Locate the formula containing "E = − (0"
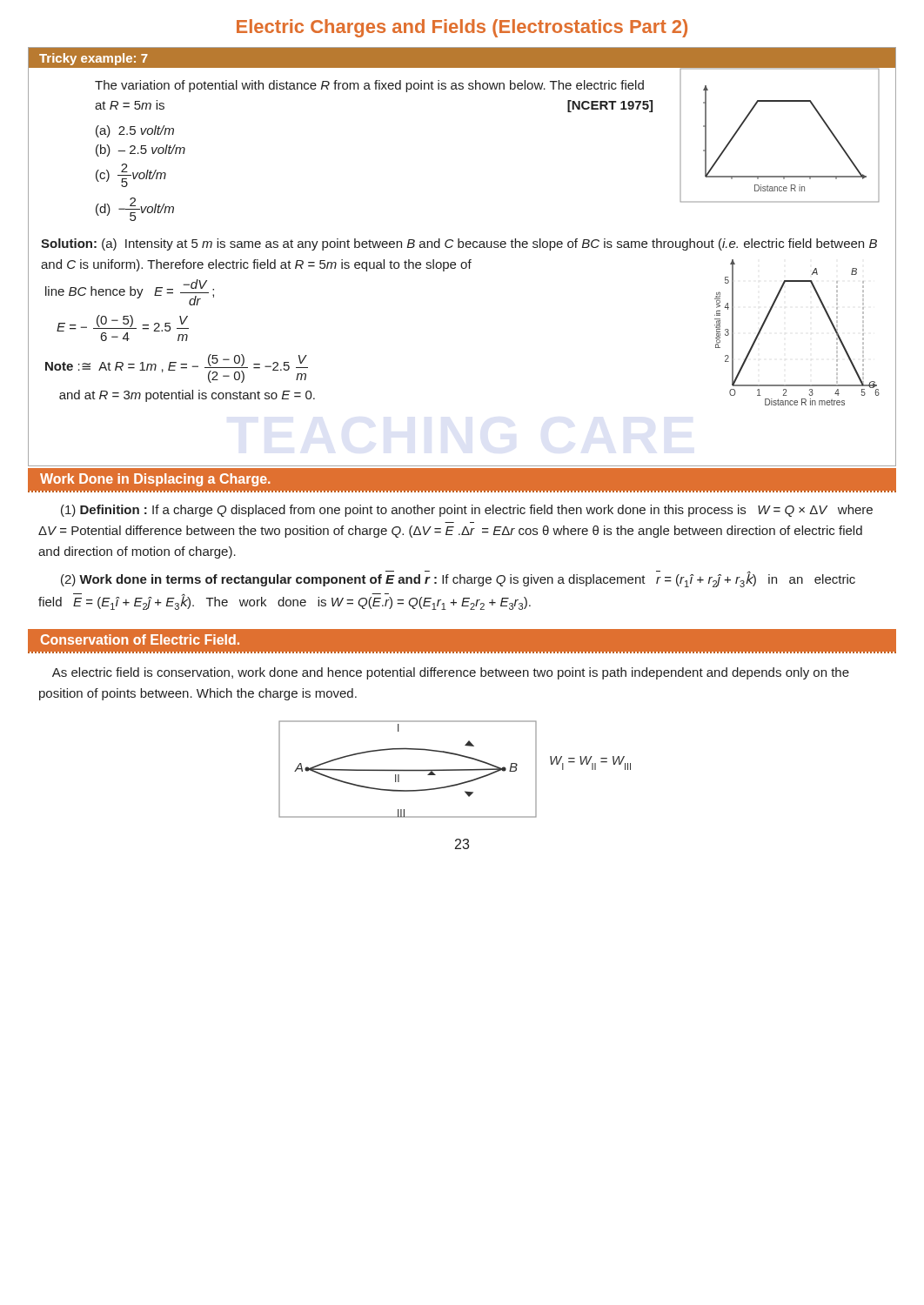Screen dimensions: 1305x924 (123, 328)
